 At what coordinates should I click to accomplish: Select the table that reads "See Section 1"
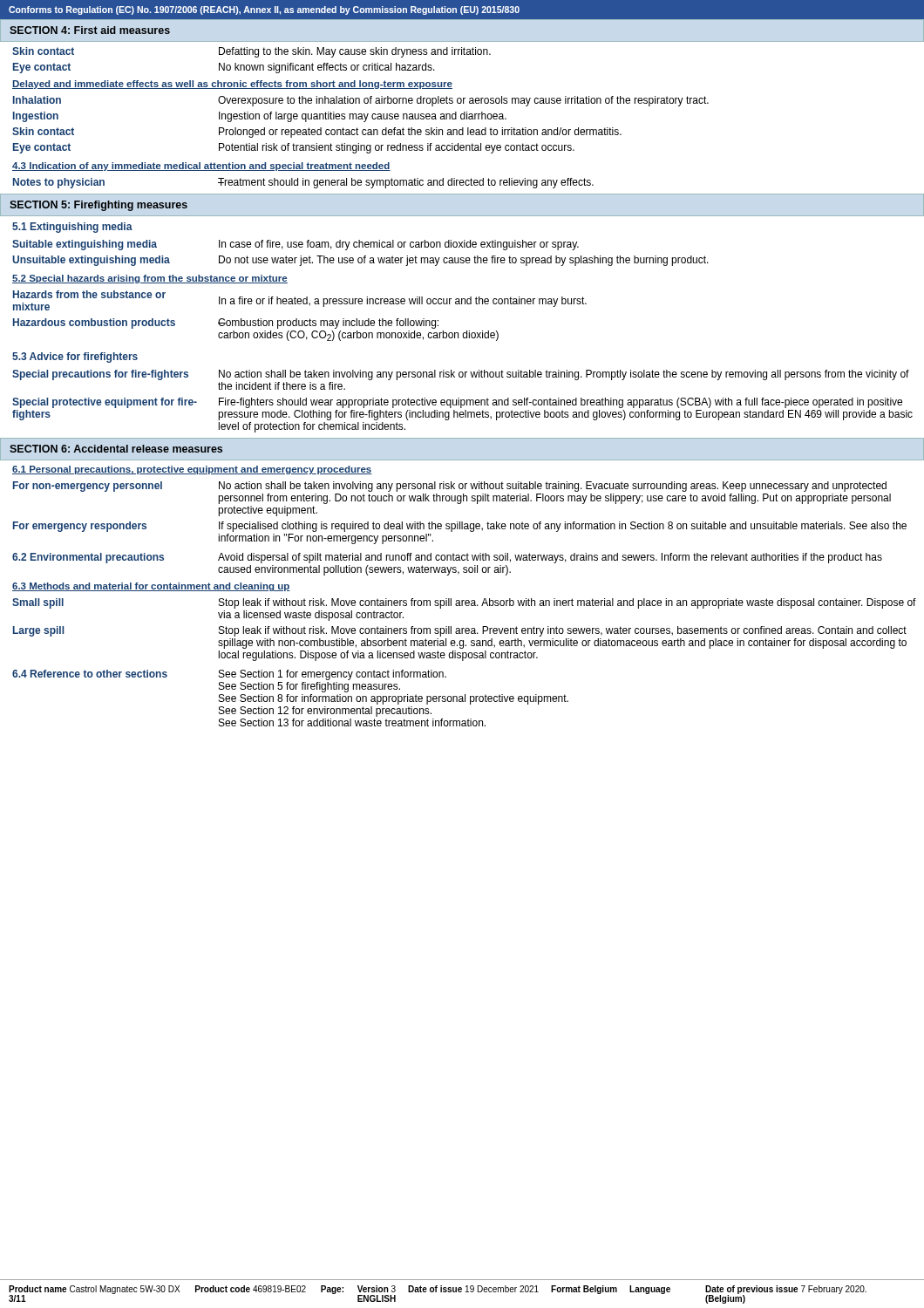(462, 698)
